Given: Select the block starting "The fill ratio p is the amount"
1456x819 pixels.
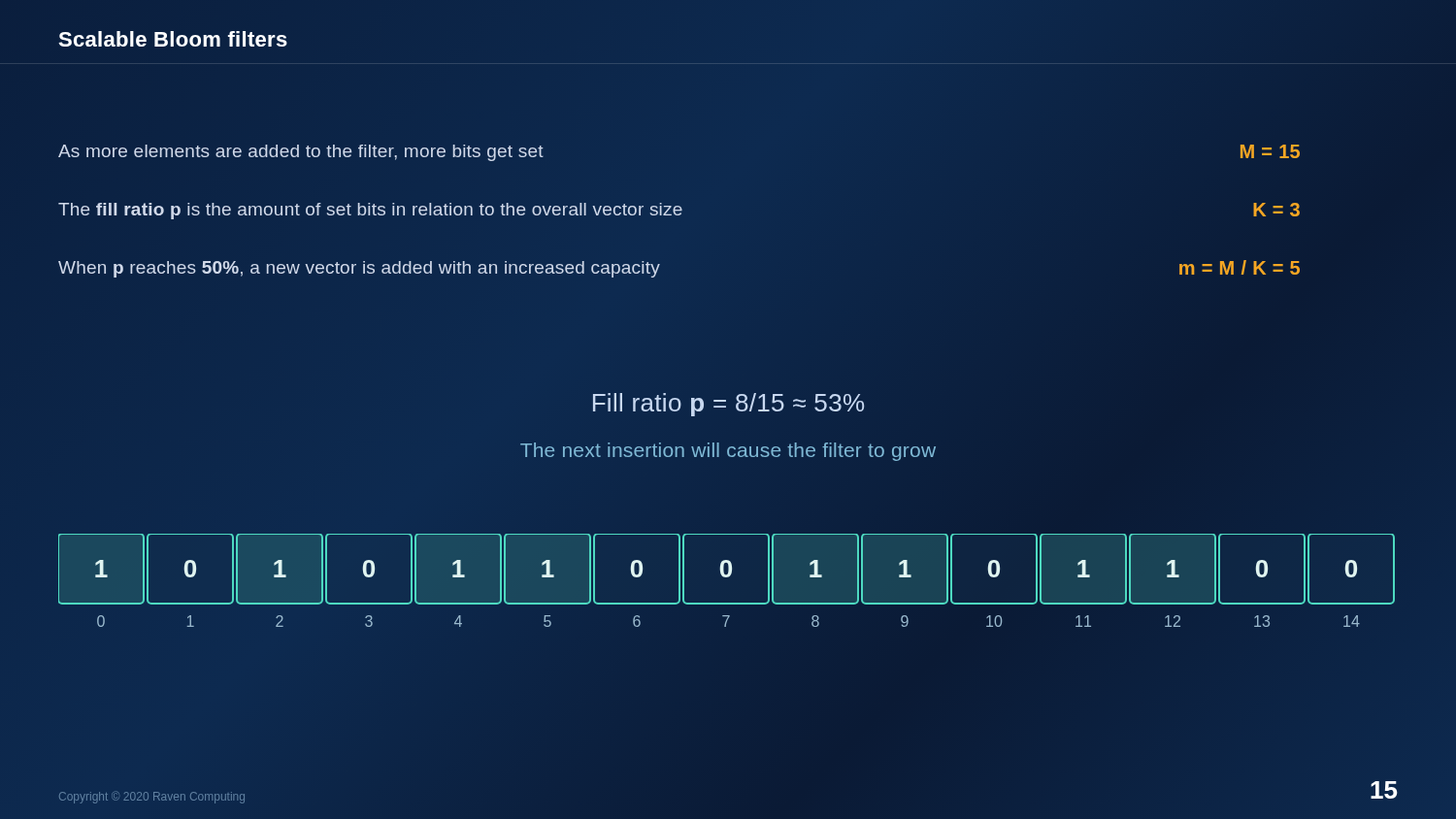Looking at the screenshot, I should [371, 209].
